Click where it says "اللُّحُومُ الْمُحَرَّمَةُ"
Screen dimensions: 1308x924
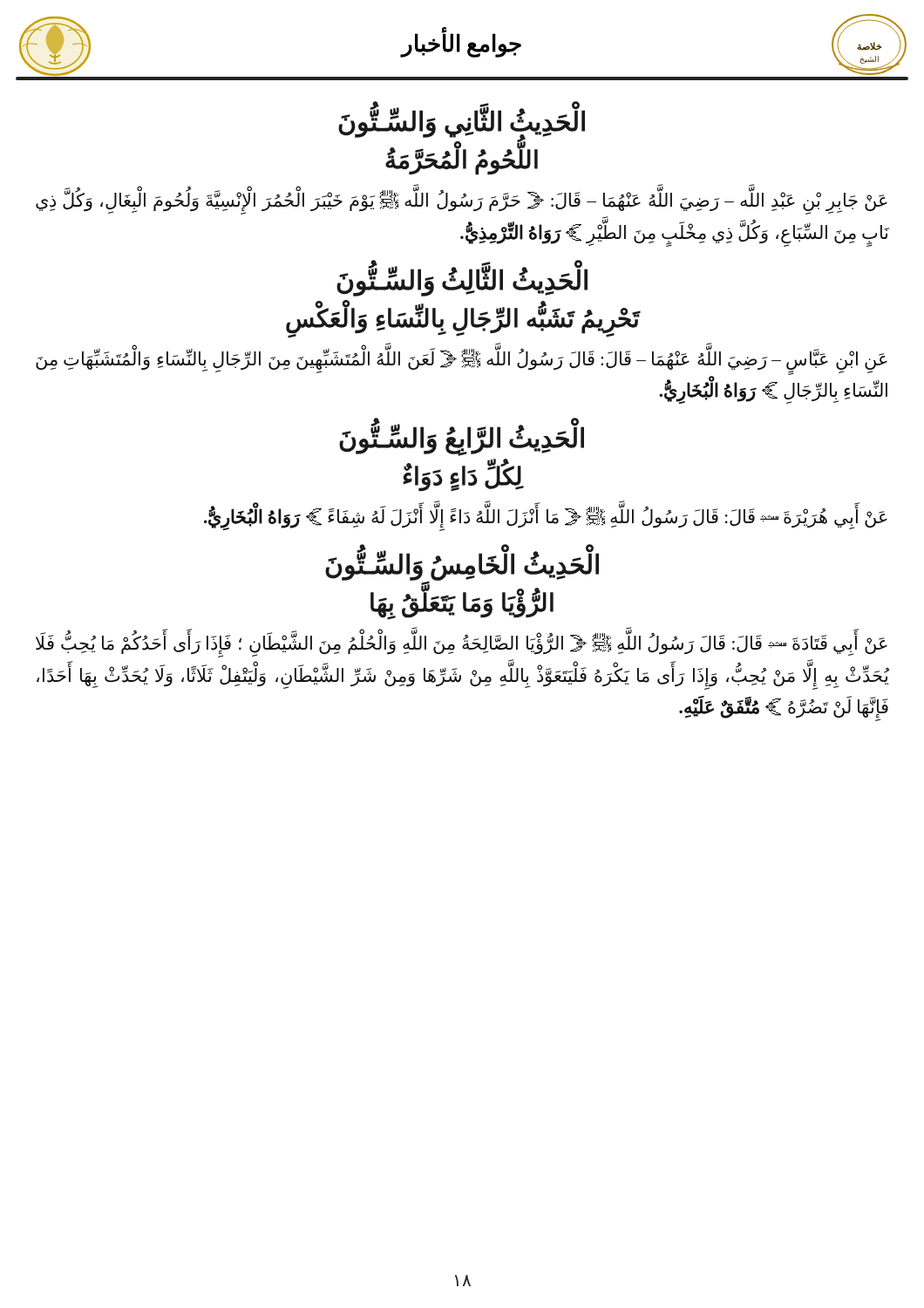[x=462, y=160]
